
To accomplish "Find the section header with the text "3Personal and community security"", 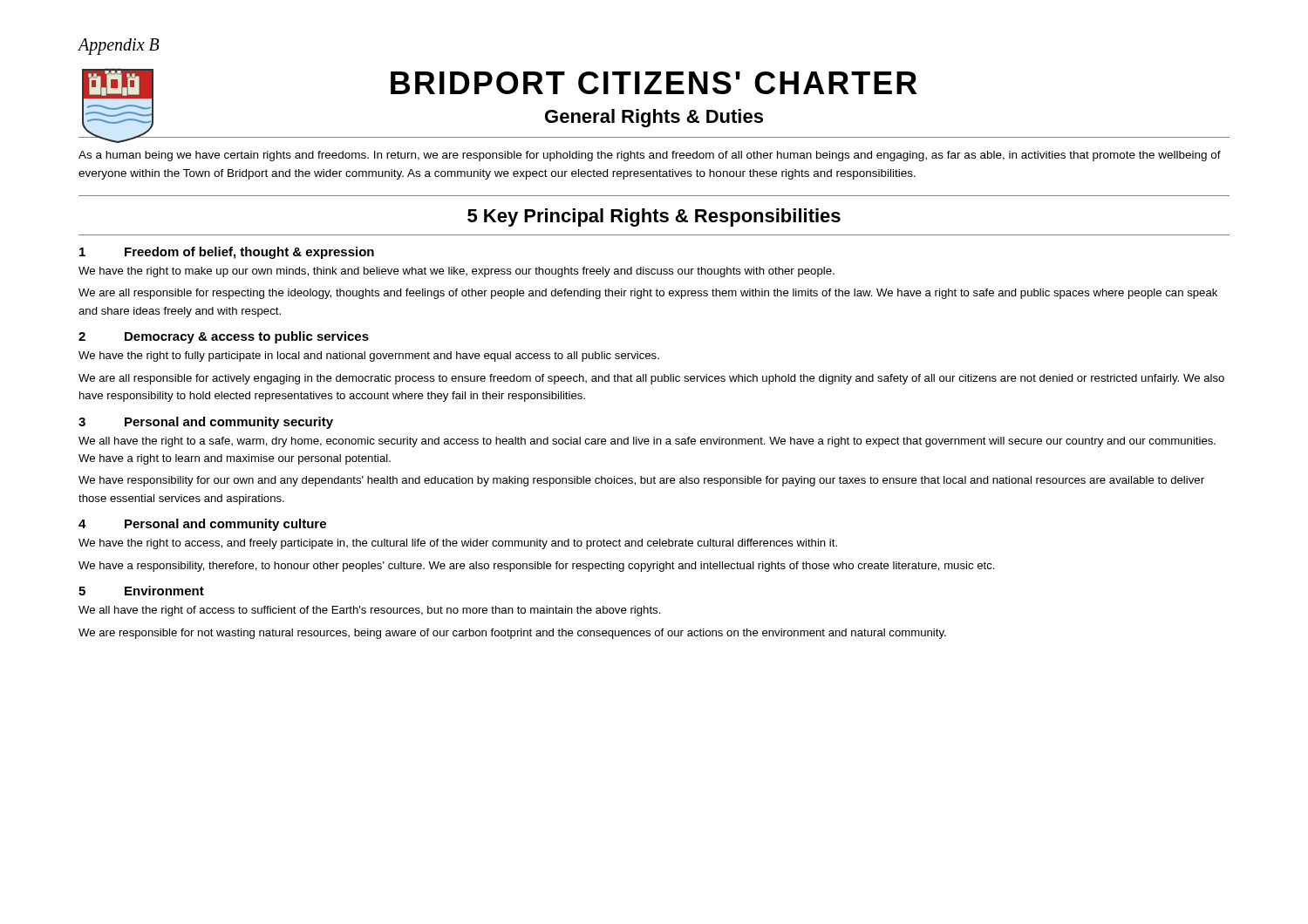I will (x=206, y=421).
